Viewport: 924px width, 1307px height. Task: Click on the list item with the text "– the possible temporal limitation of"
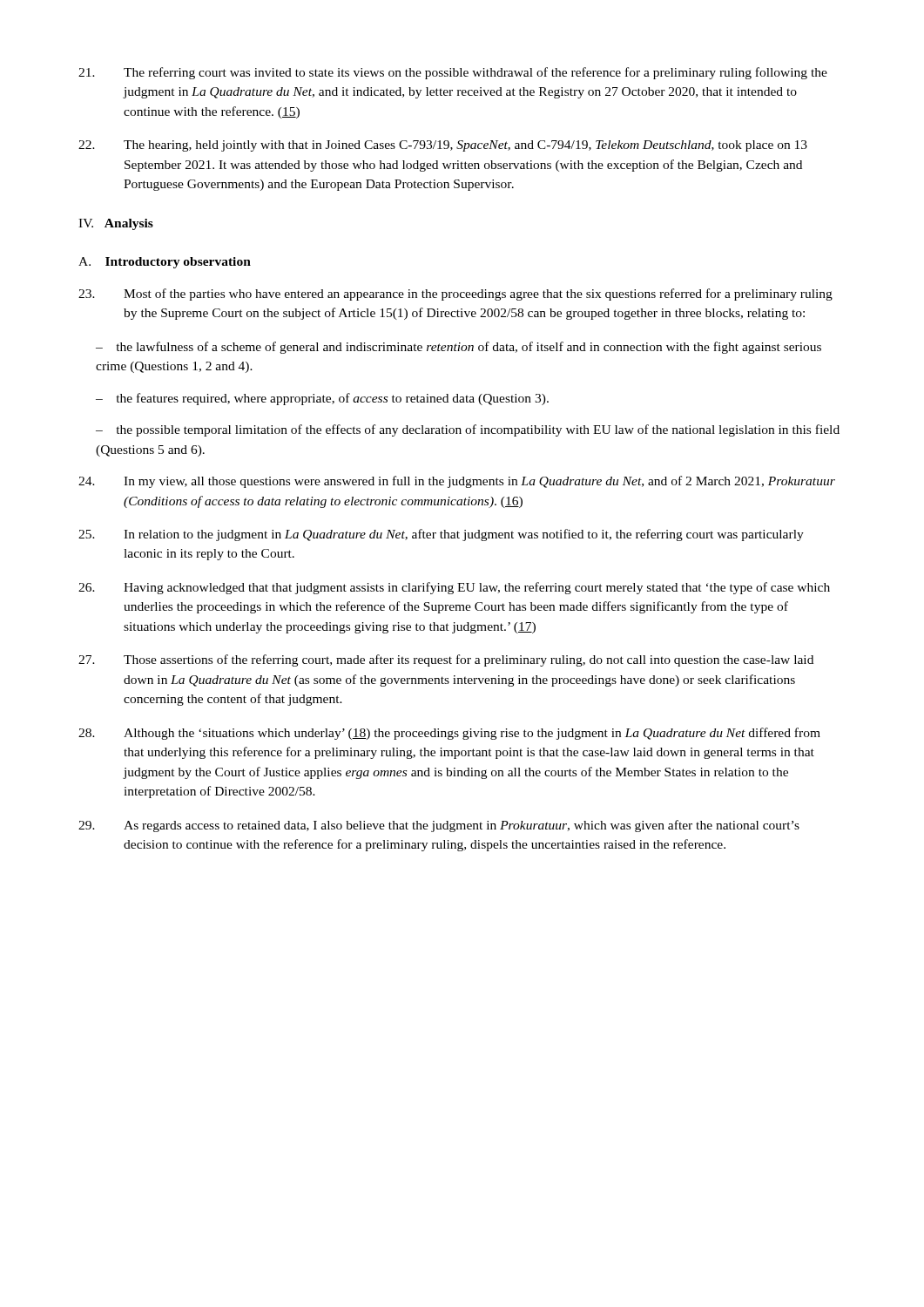click(468, 439)
